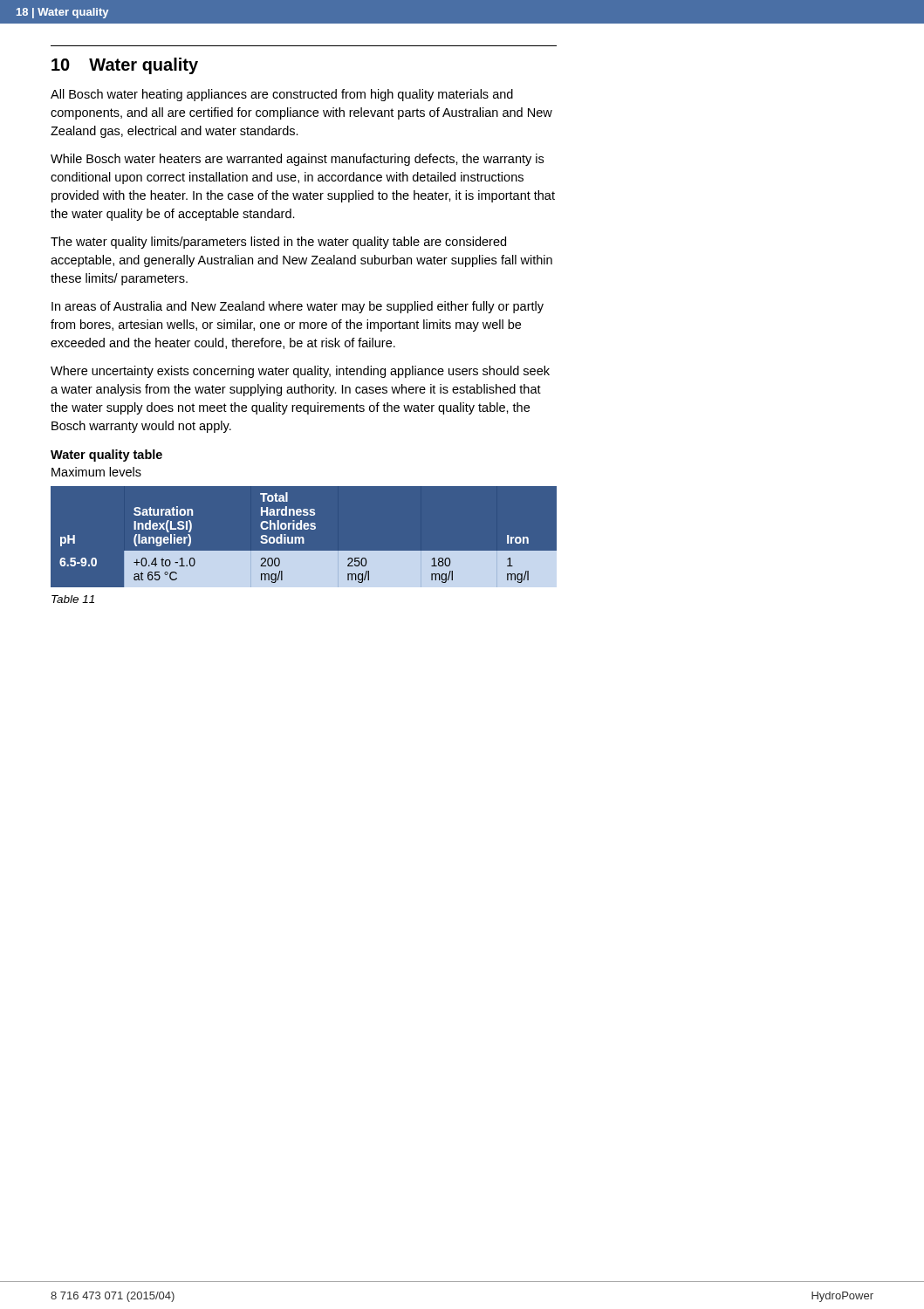The image size is (924, 1309).
Task: Find the text with the text "Maximum levels"
Action: (96, 472)
